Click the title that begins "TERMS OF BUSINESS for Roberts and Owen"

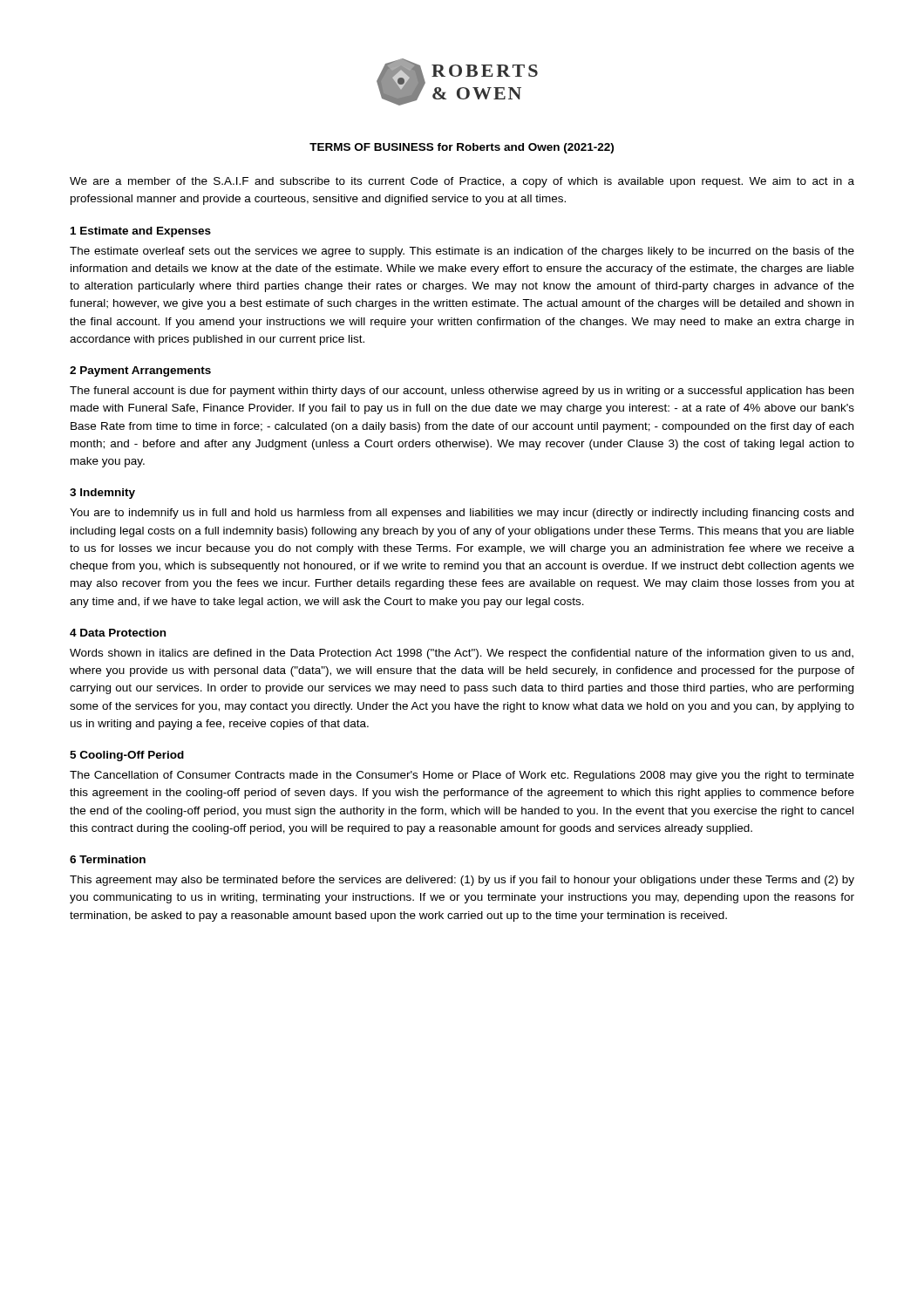coord(462,147)
